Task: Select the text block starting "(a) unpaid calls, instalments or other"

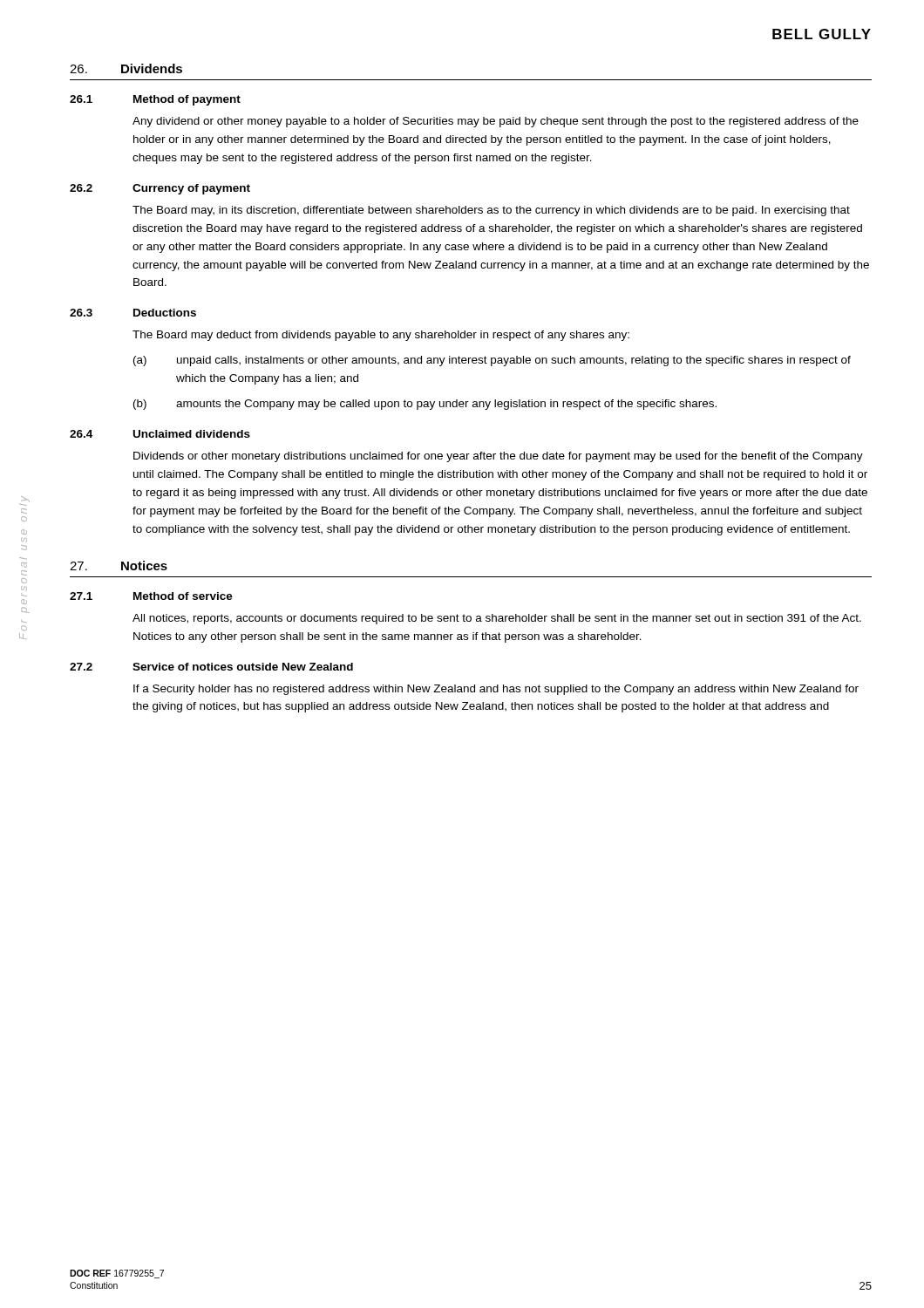Action: point(502,370)
